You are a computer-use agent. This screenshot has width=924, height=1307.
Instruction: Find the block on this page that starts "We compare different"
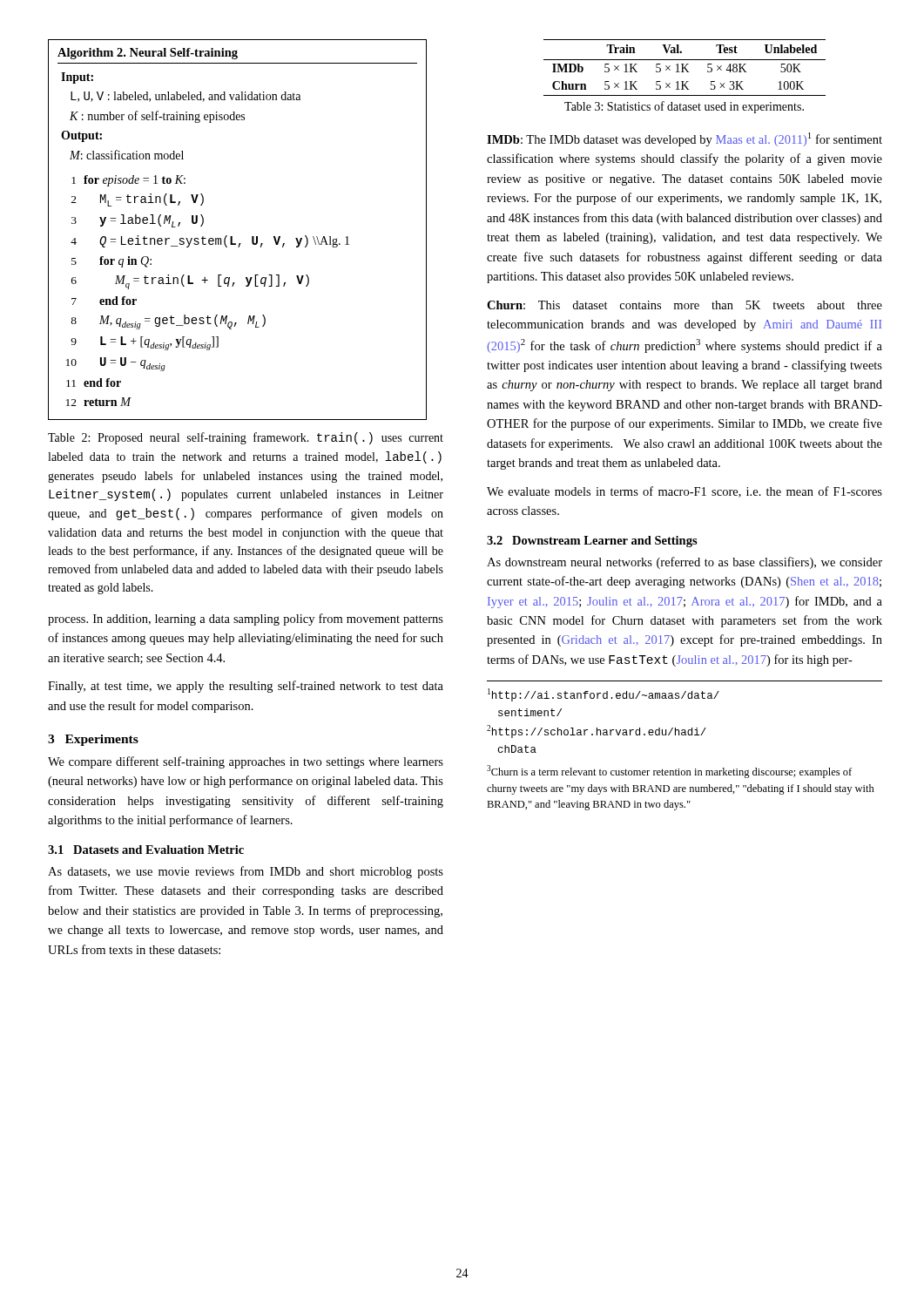pos(246,791)
